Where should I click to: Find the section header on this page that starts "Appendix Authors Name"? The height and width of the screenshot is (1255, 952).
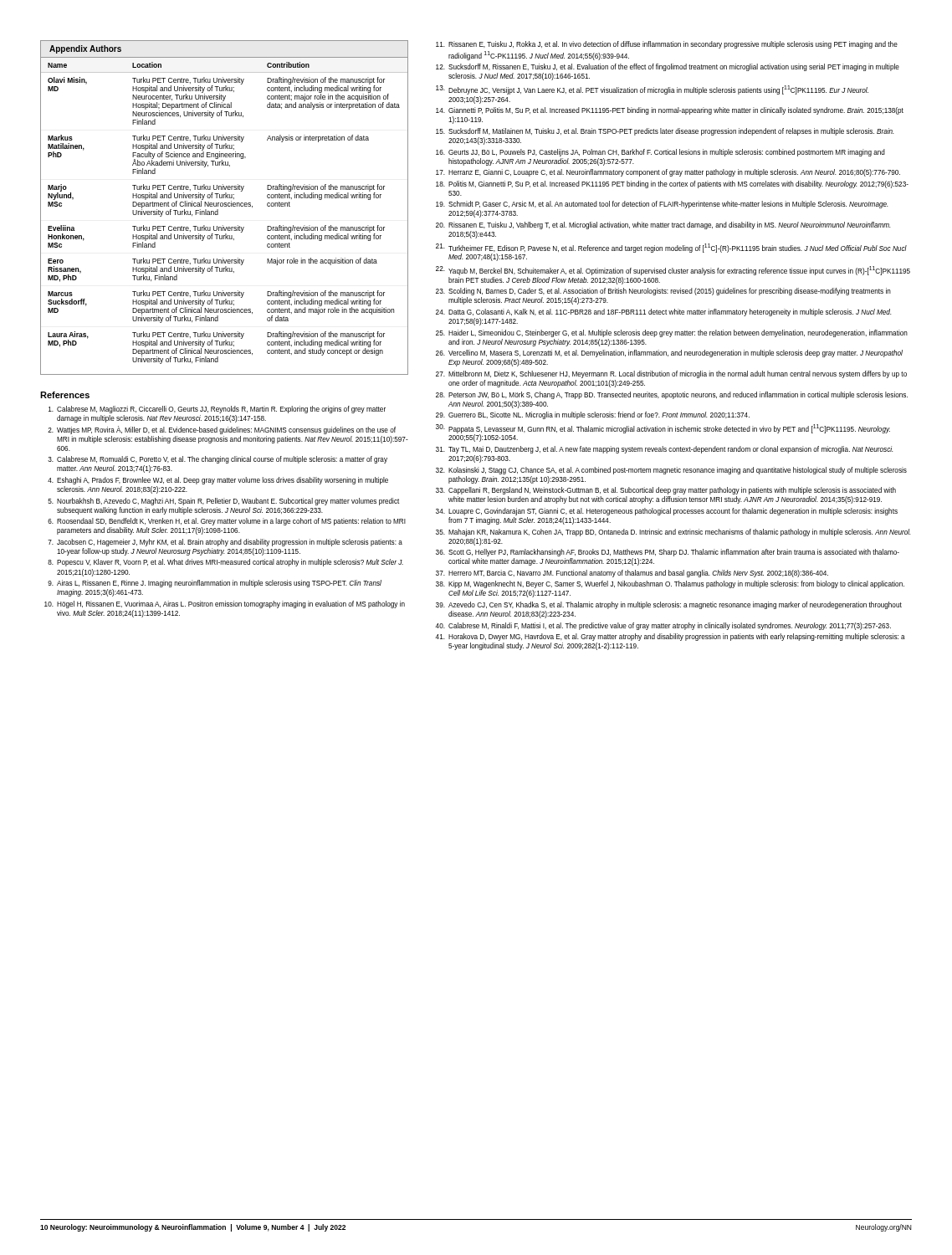pos(224,204)
